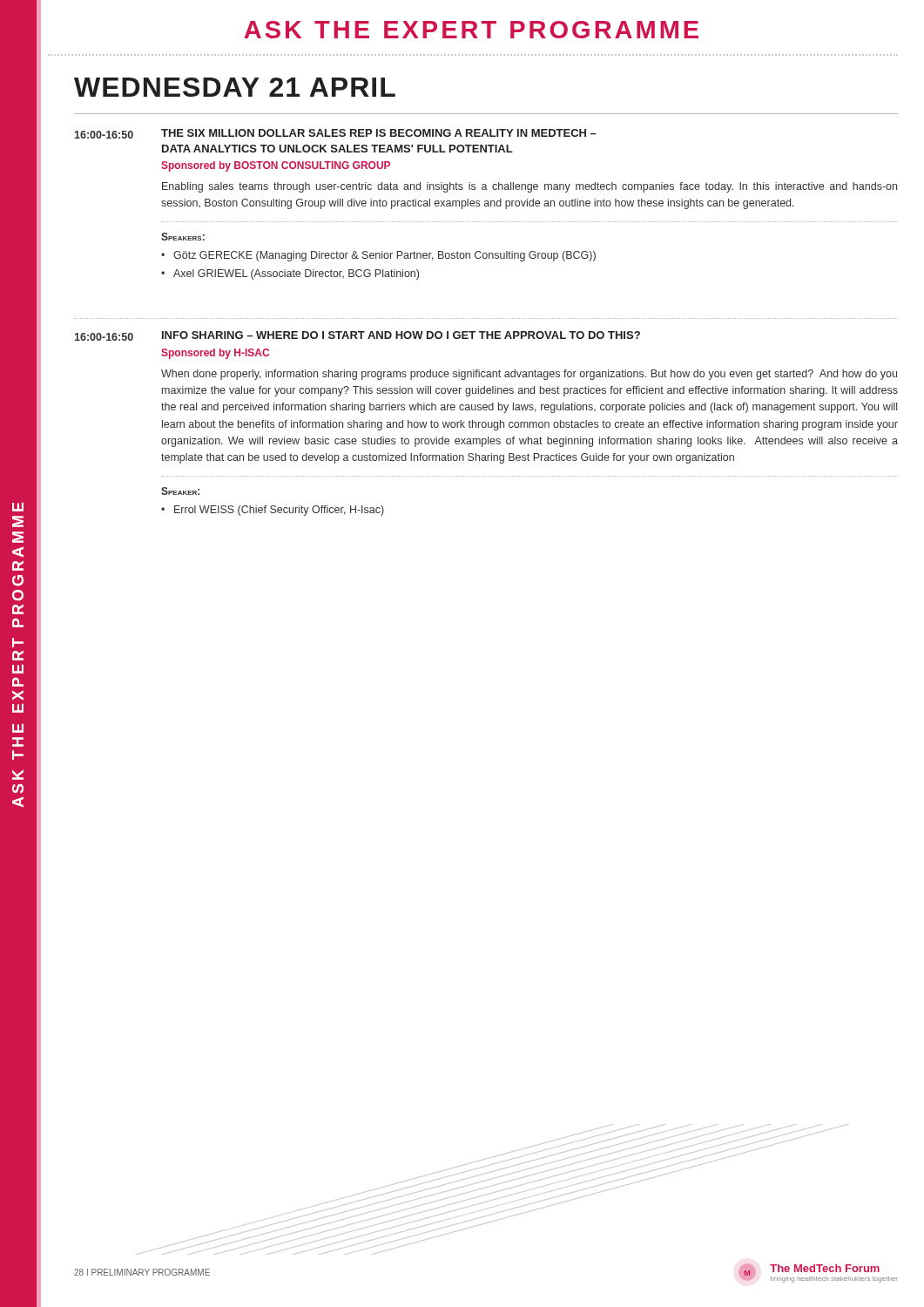Find the passage starting "When done properly, information sharing programs"
The image size is (924, 1307).
(529, 416)
